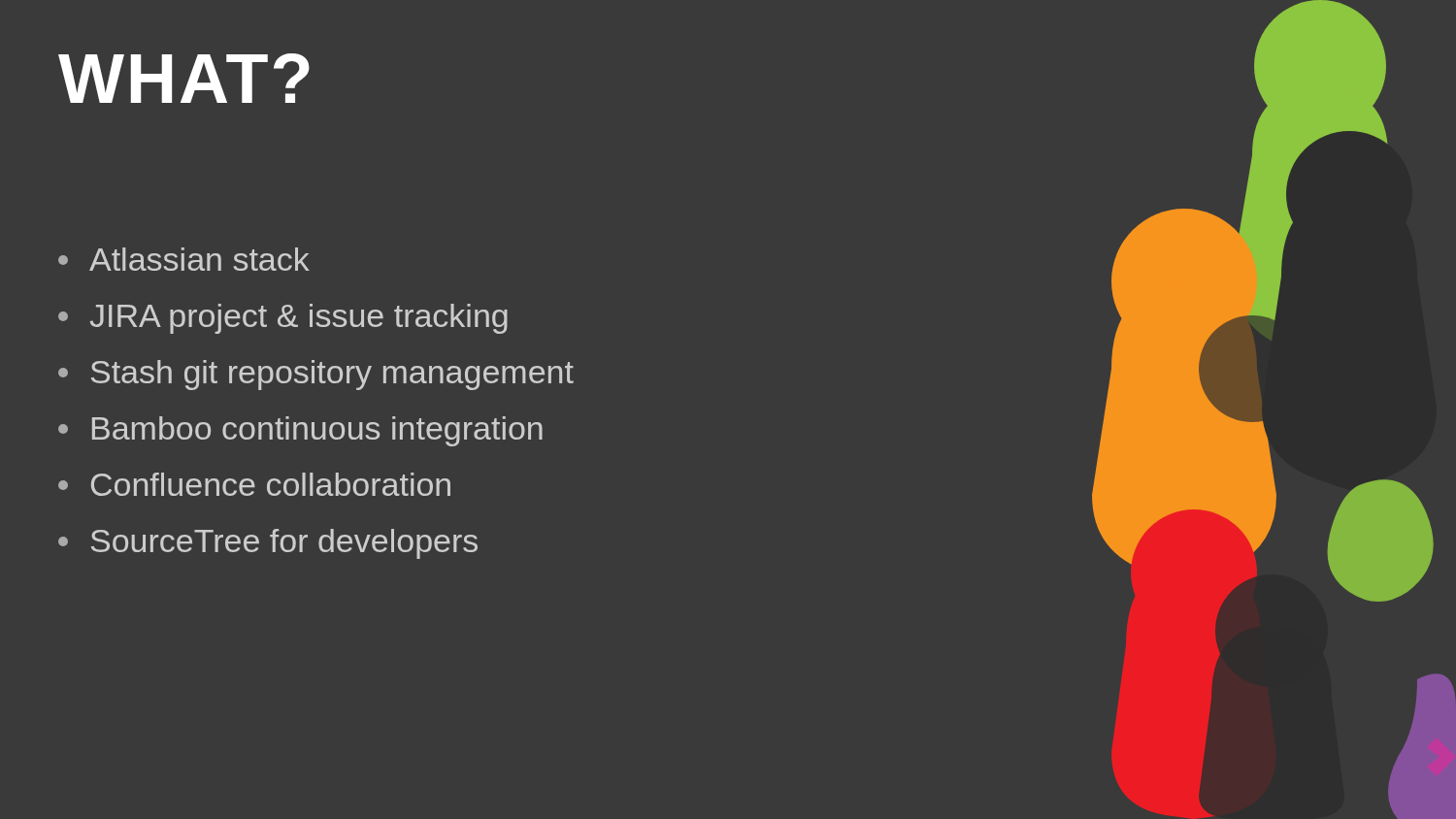Navigate to the passage starting "Bamboo continuous integration"
Screen dimensions: 819x1456
point(301,428)
